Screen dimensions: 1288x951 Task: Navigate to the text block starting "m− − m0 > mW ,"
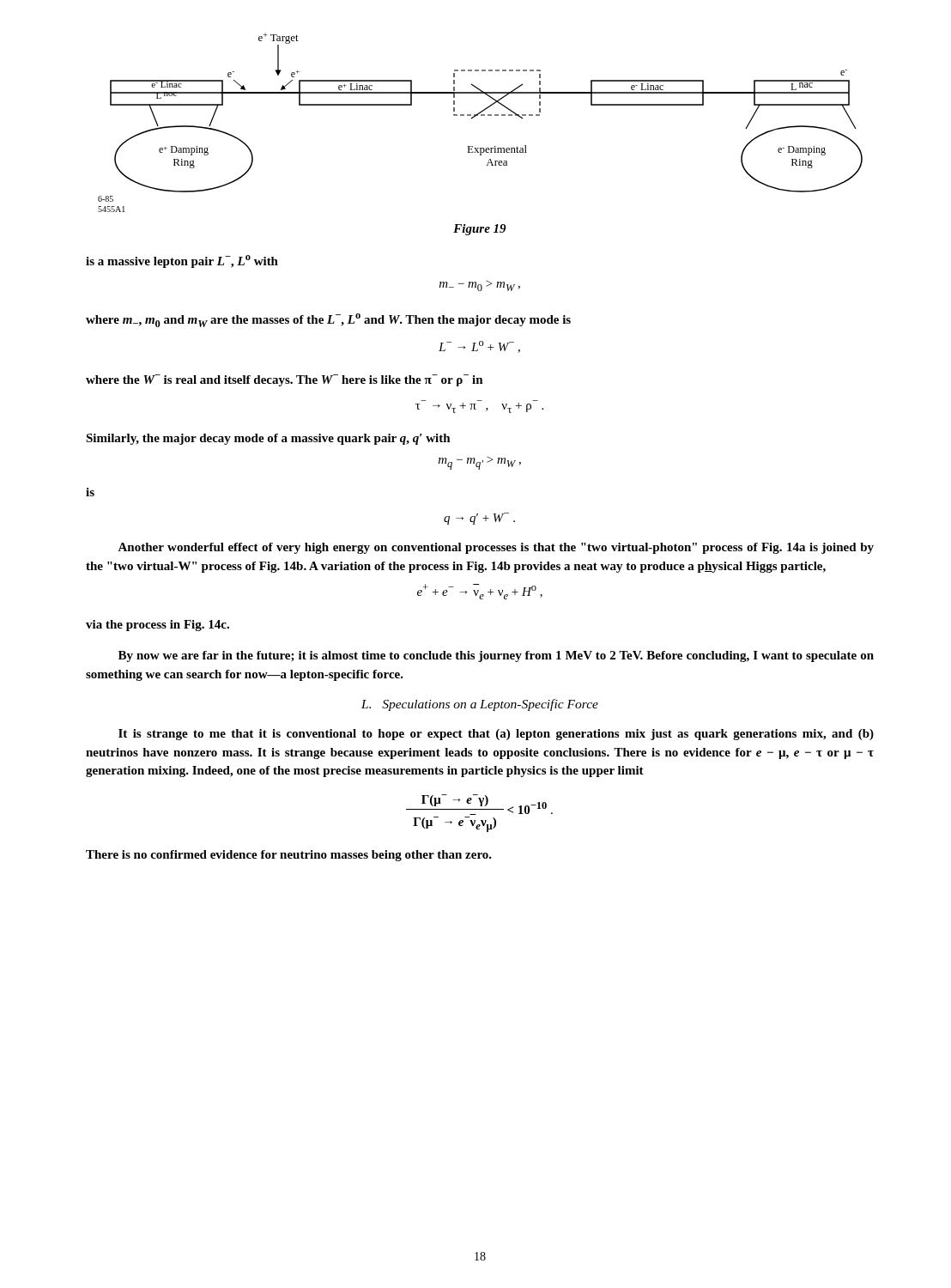pyautogui.click(x=480, y=285)
